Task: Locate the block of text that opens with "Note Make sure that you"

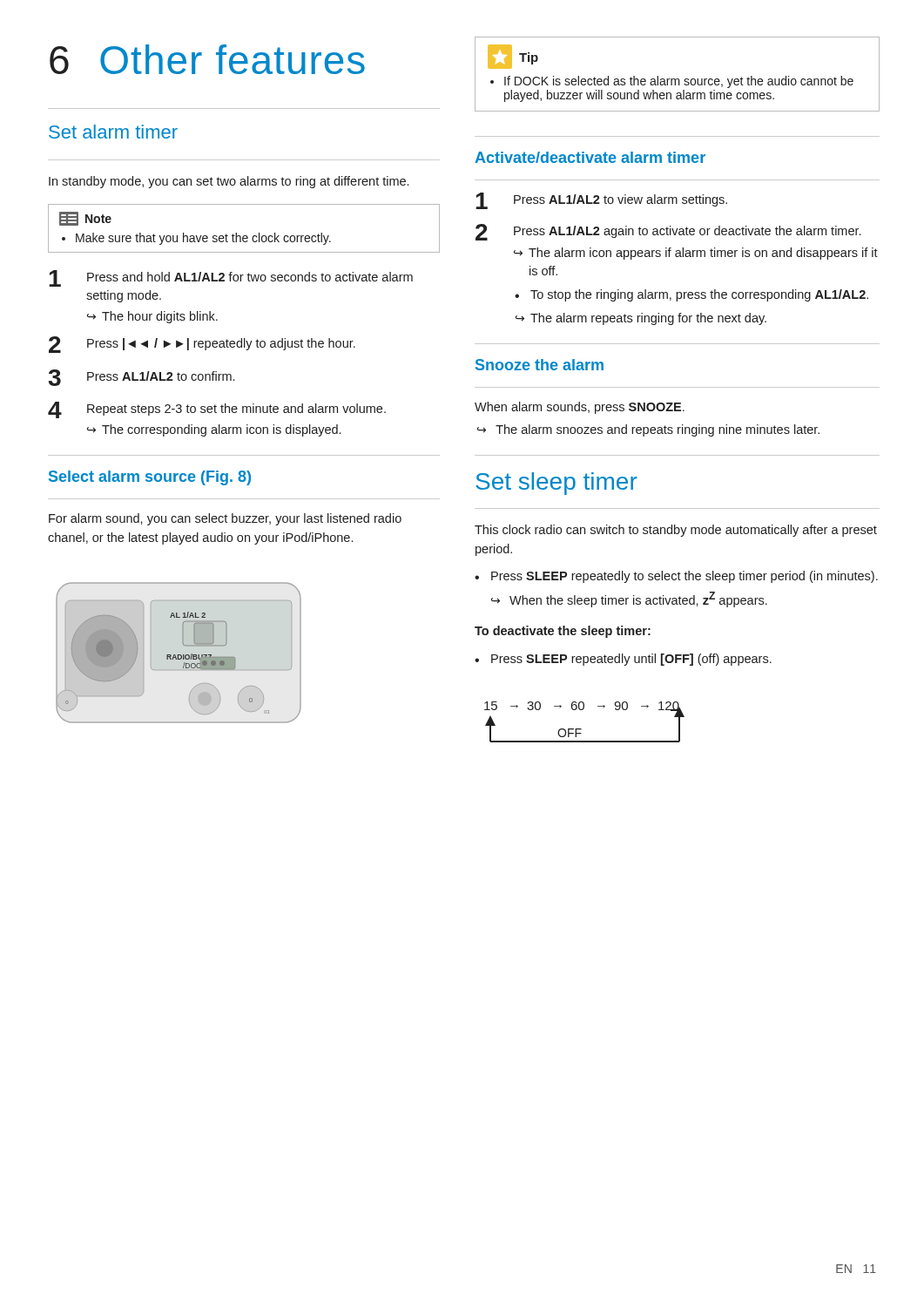Action: [244, 228]
